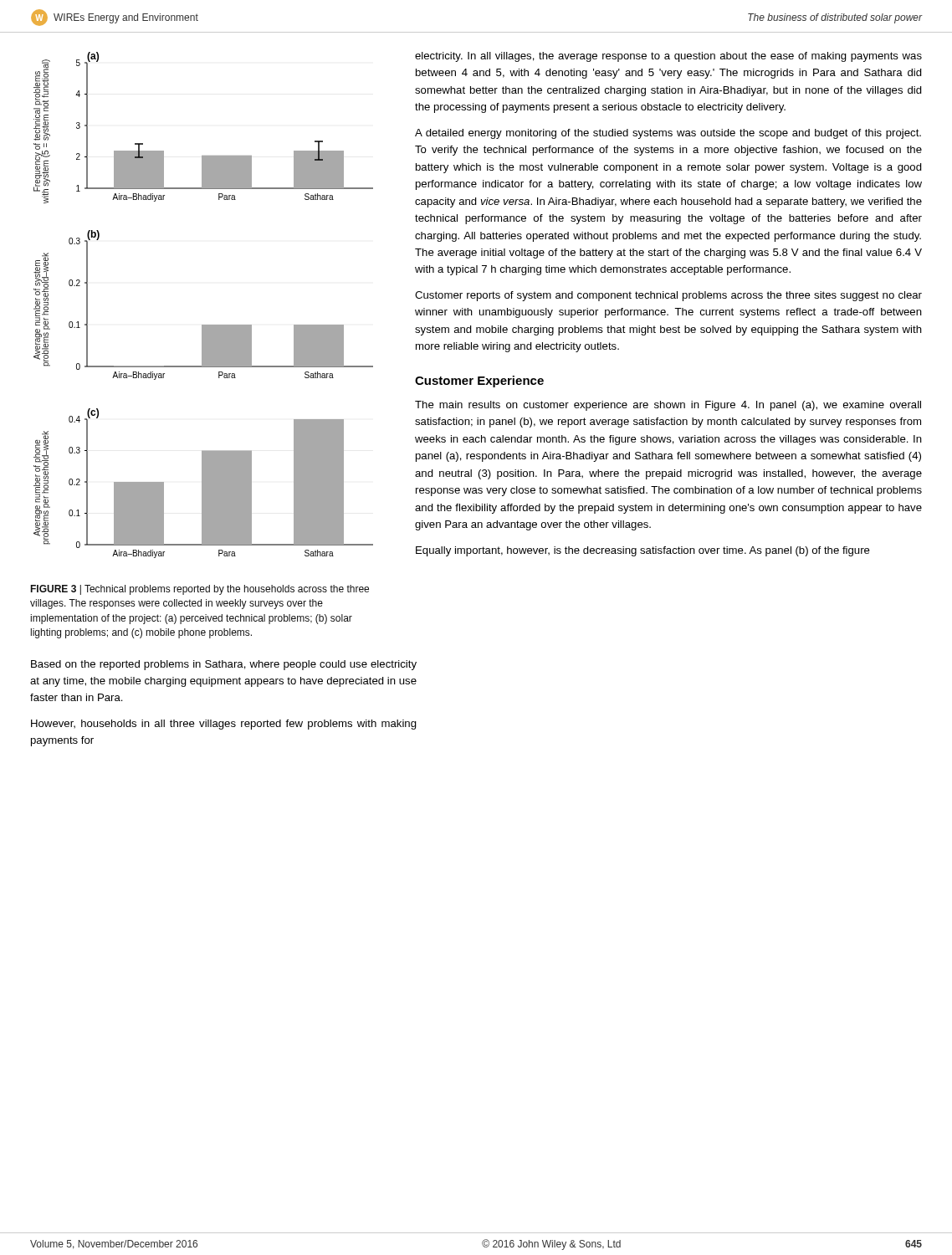Locate the text "Customer Experience"
The height and width of the screenshot is (1255, 952).
click(x=479, y=380)
